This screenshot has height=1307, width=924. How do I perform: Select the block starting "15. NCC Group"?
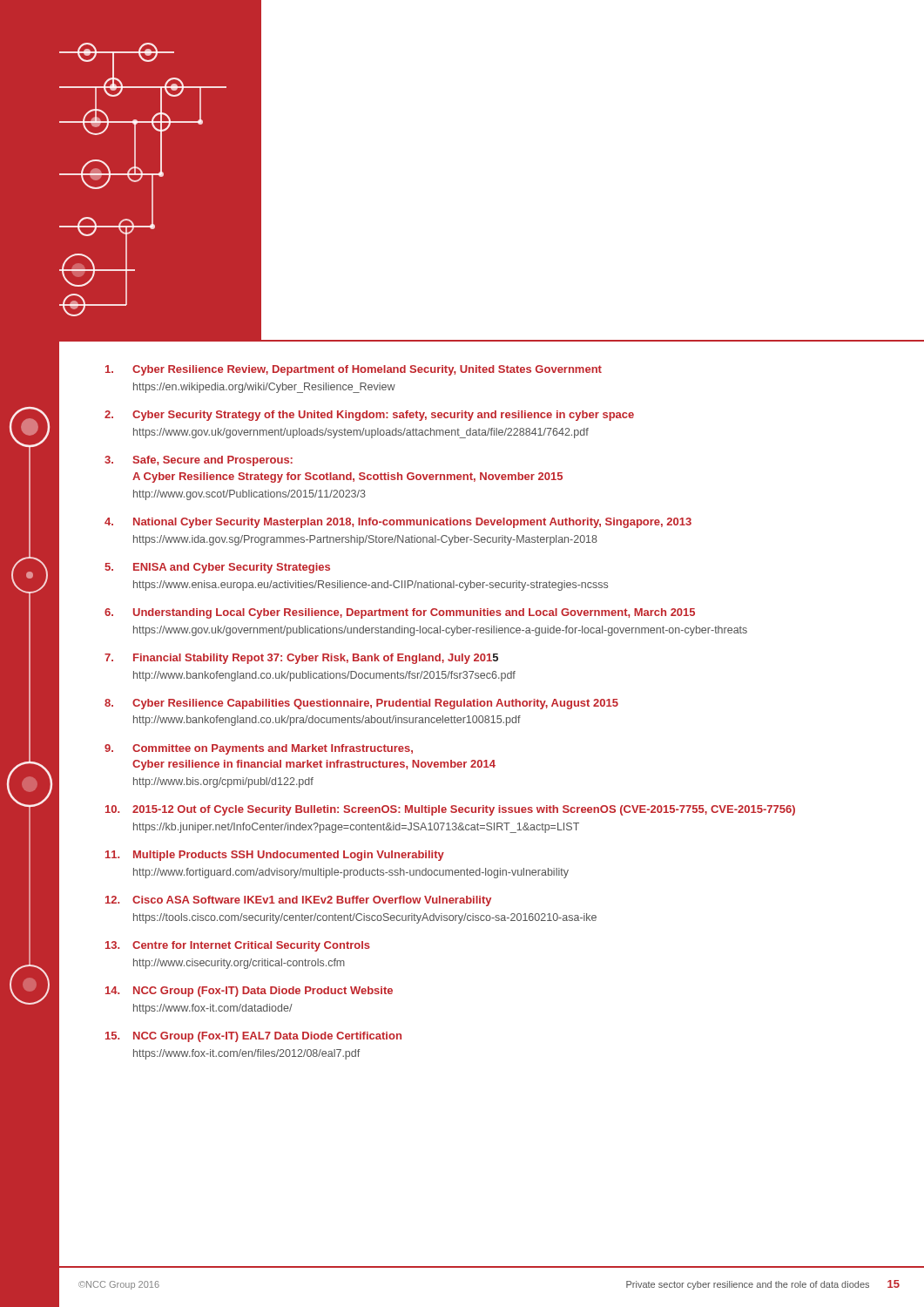253,1037
